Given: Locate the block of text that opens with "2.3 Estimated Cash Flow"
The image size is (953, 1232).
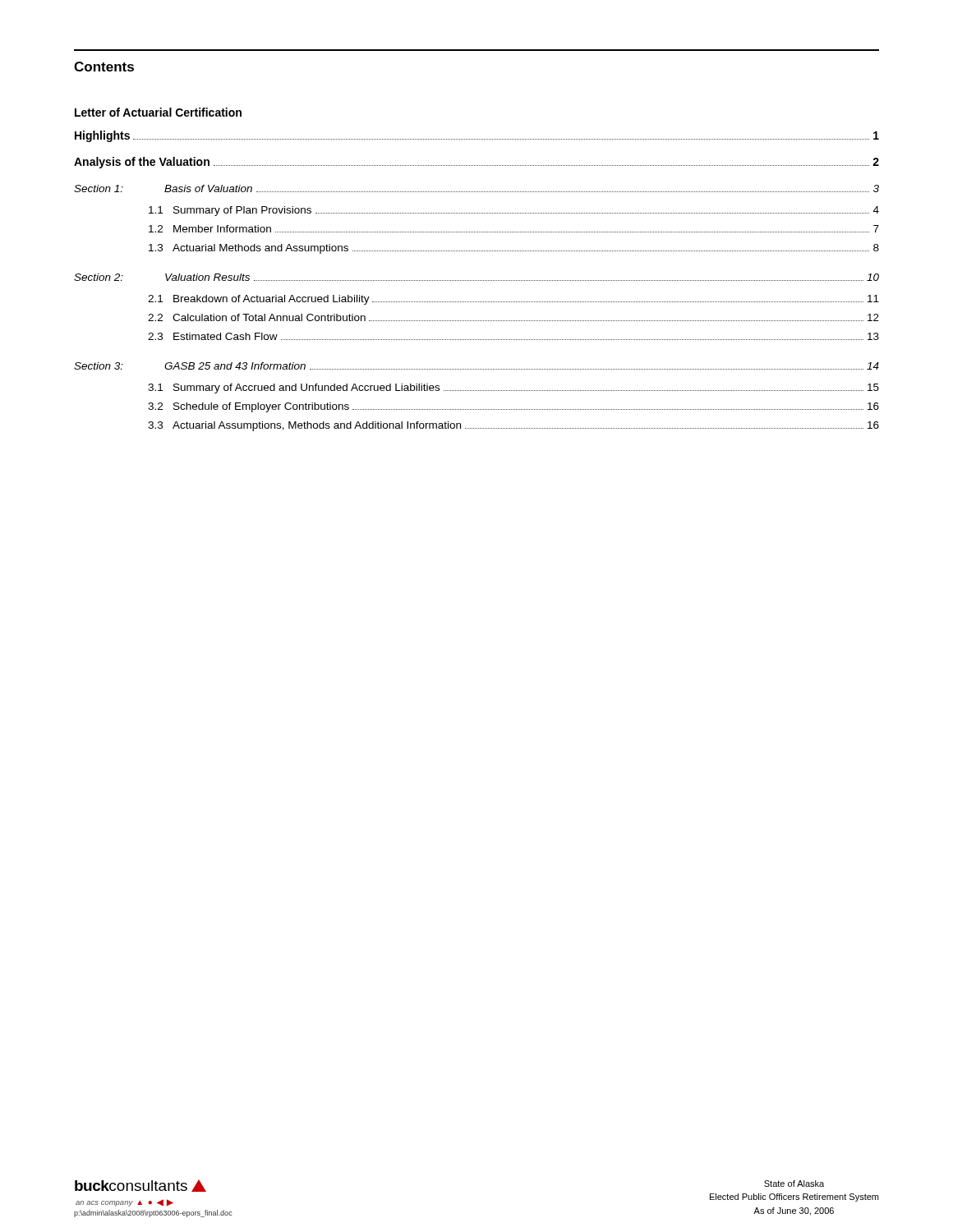Looking at the screenshot, I should [x=476, y=336].
